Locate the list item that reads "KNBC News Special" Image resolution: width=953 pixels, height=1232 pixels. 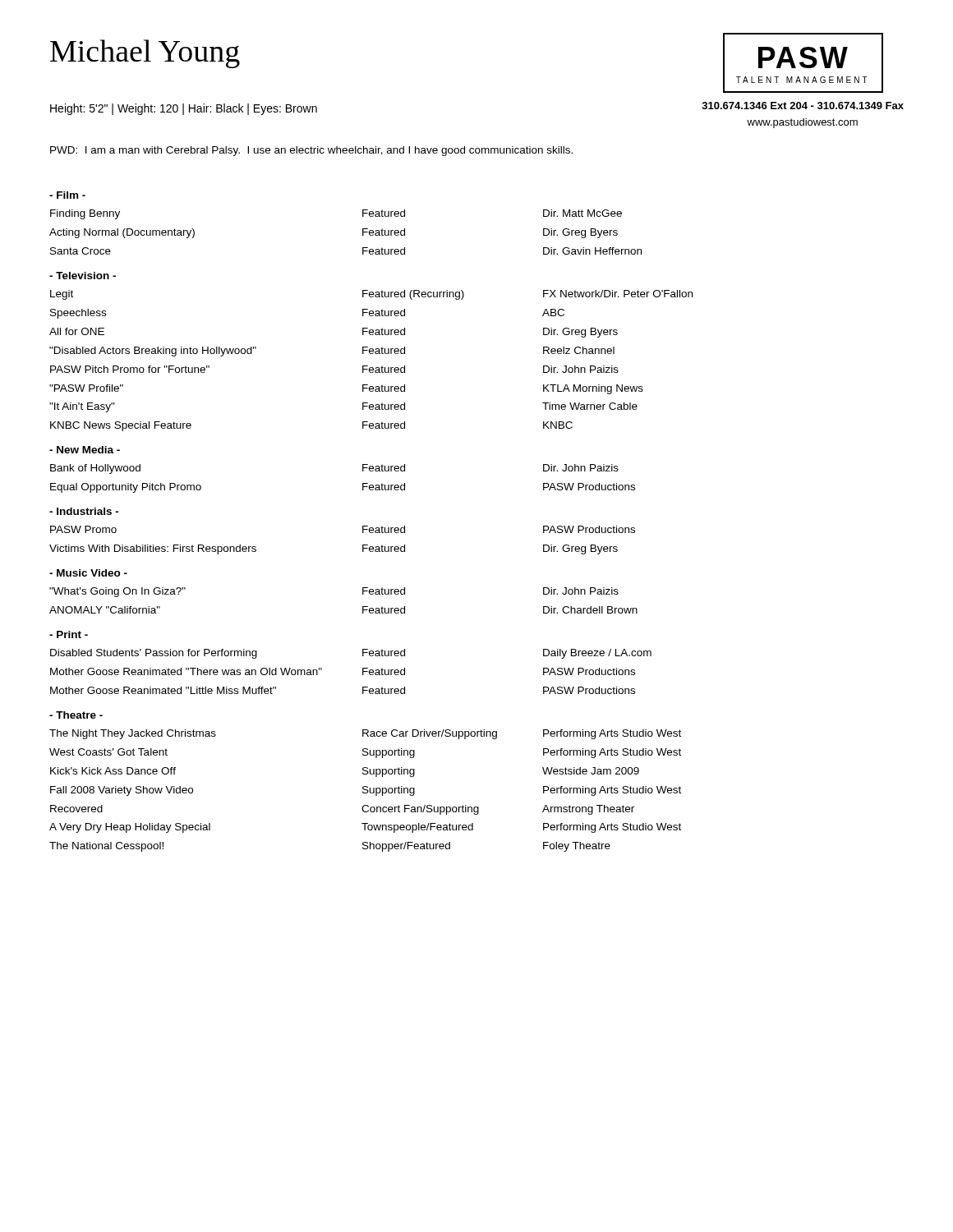click(x=117, y=425)
